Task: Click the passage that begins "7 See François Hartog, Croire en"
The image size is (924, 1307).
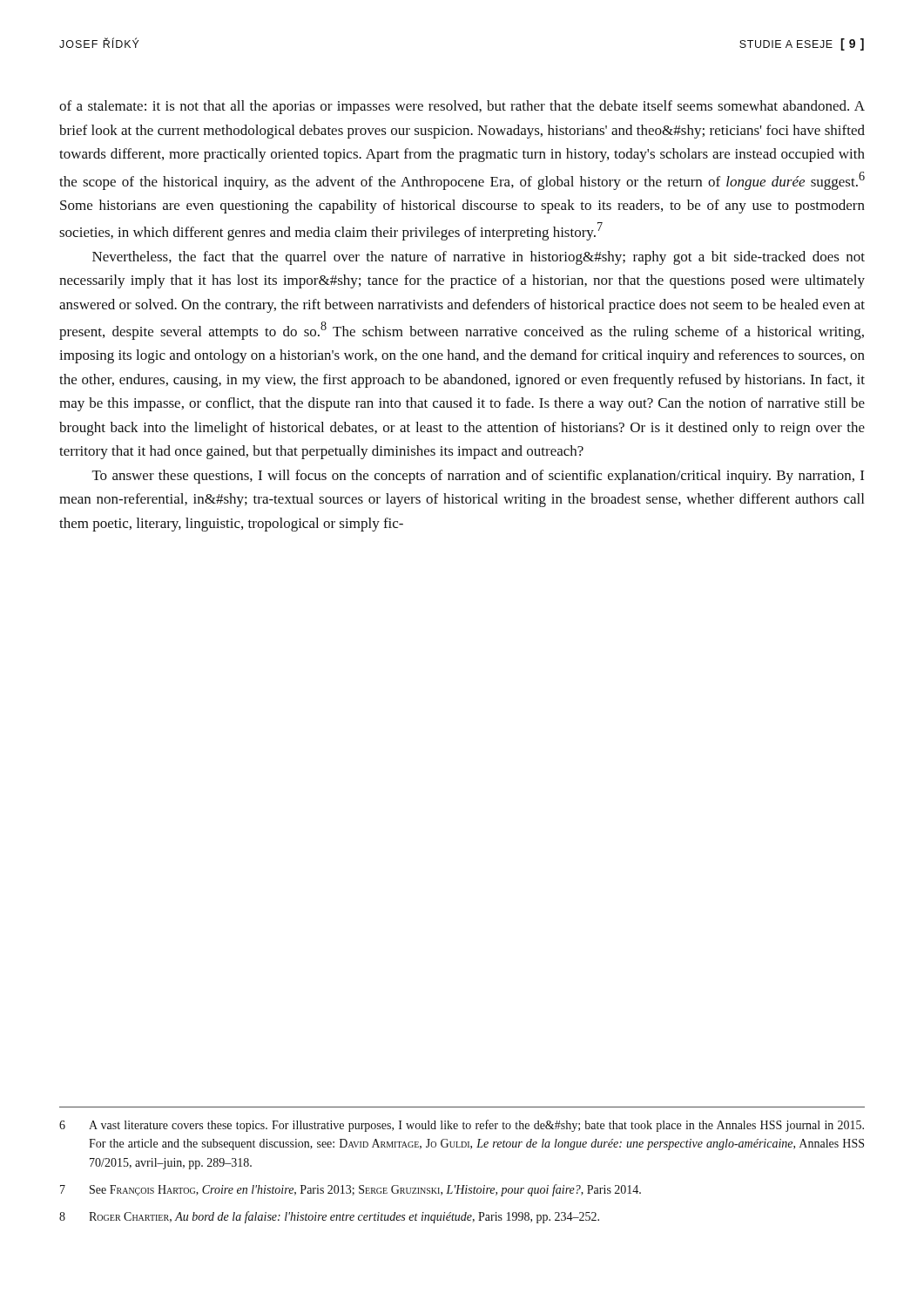Action: coord(462,1190)
